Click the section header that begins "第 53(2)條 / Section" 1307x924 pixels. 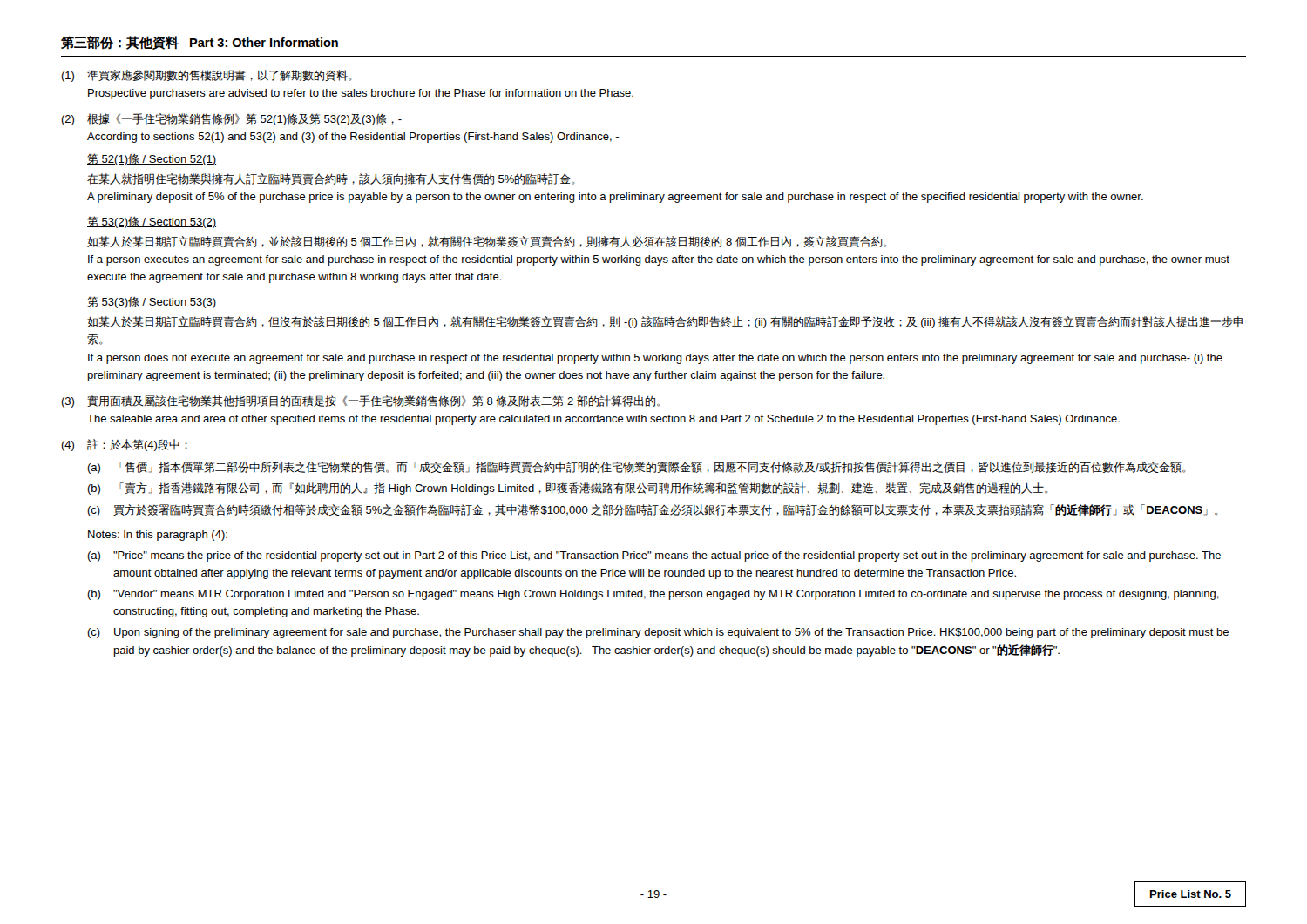point(152,222)
